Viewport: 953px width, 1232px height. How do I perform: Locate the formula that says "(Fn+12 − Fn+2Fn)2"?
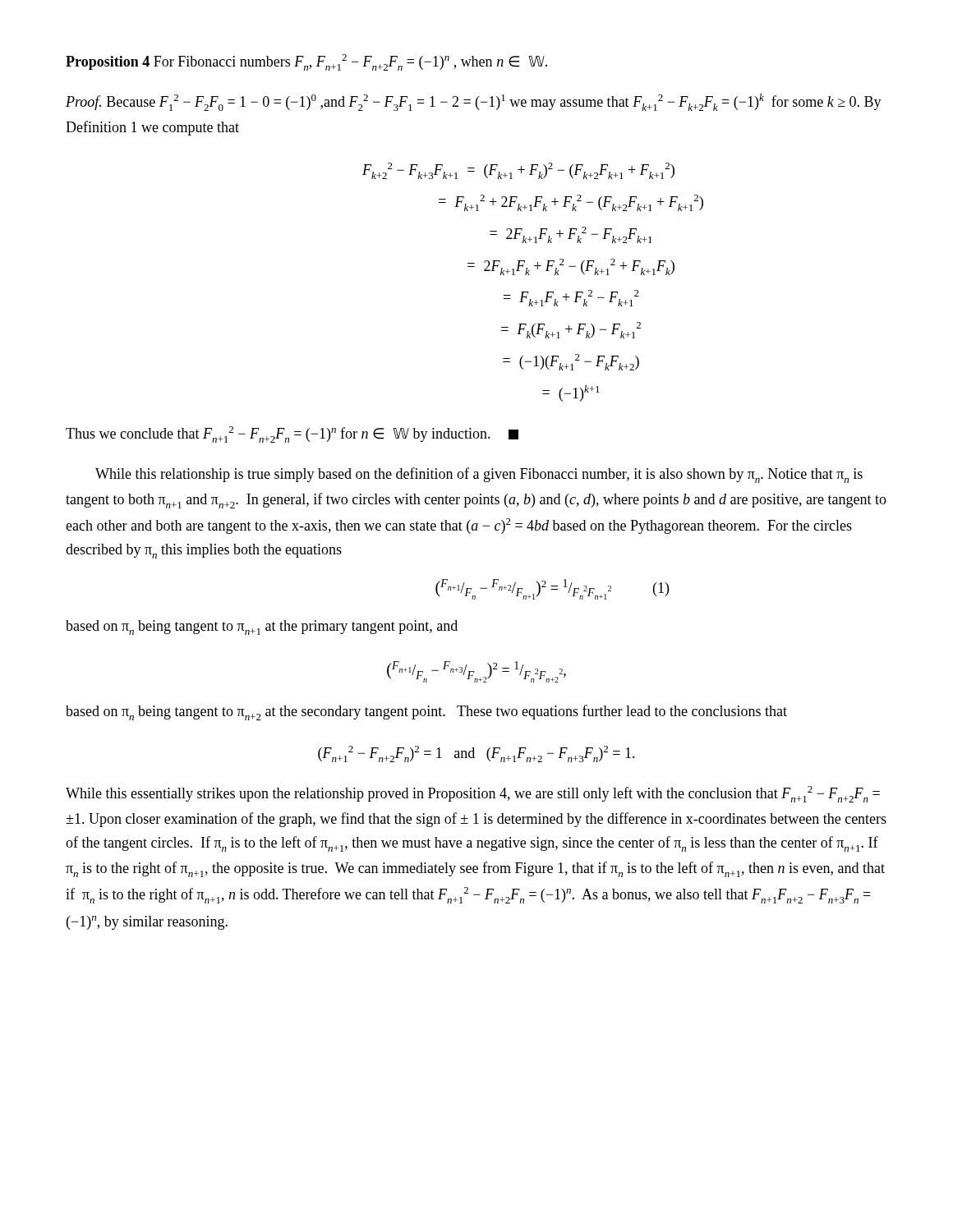coord(476,753)
